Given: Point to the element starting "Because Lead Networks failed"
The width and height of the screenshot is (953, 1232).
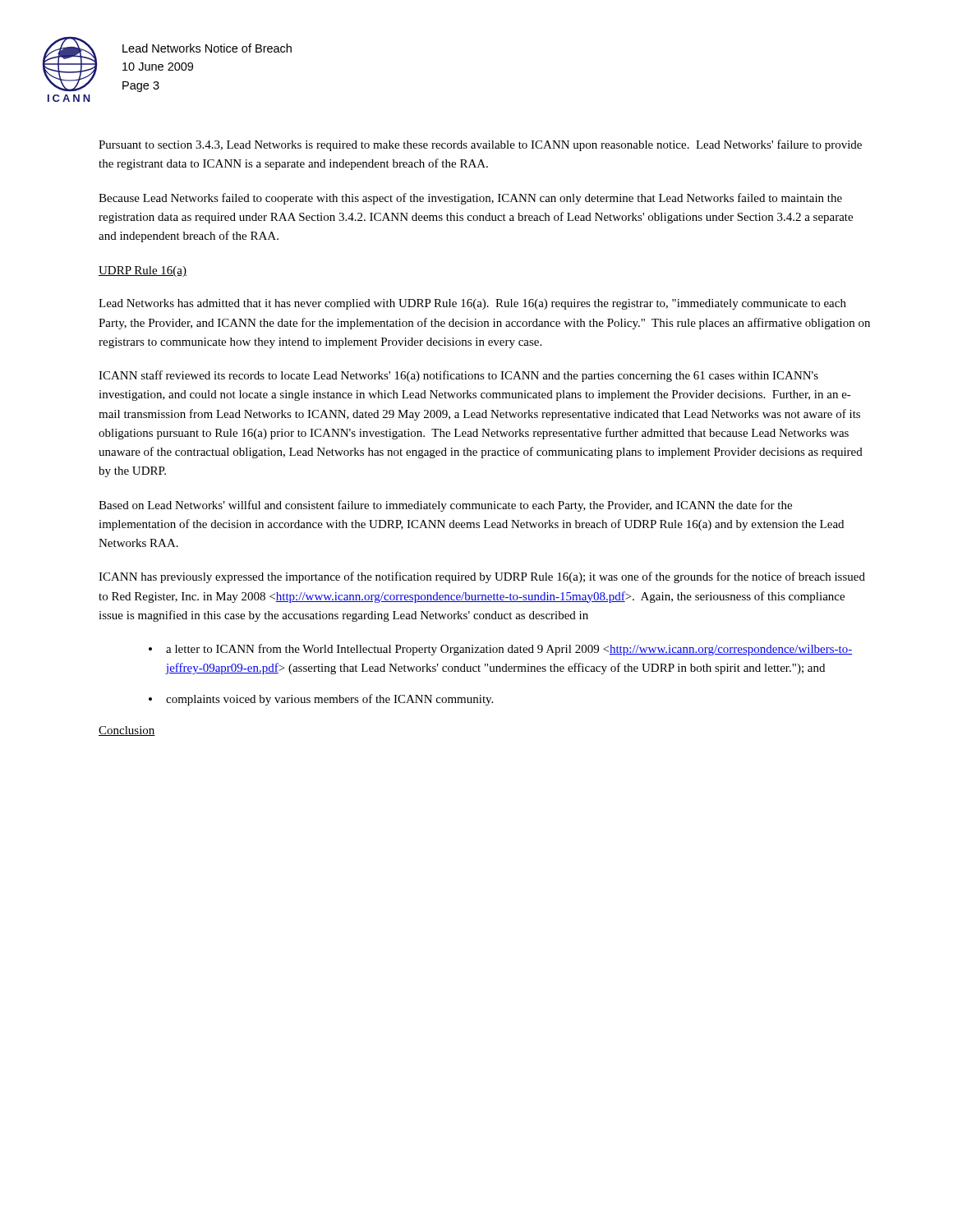Looking at the screenshot, I should (x=476, y=217).
